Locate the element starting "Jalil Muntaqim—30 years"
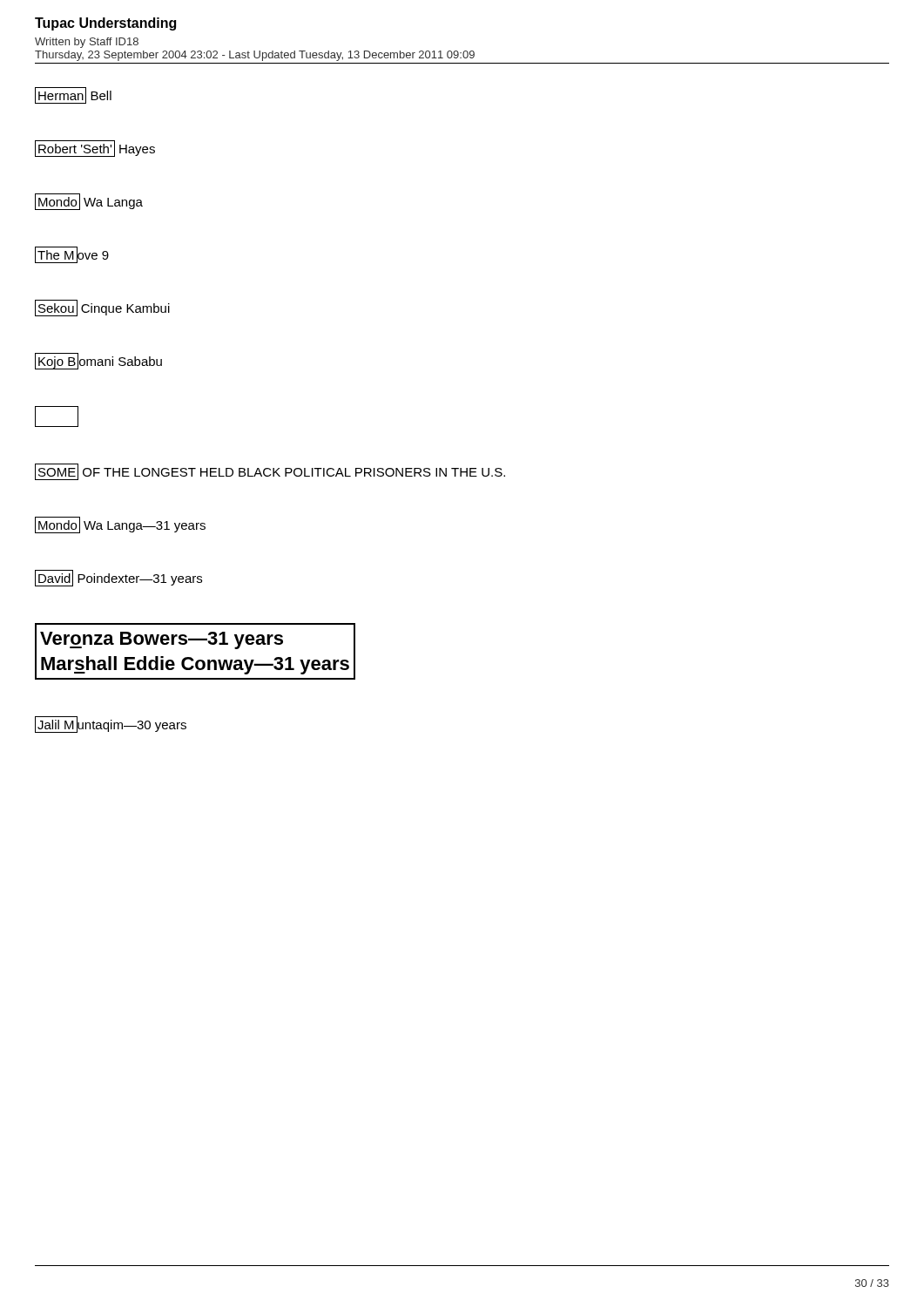 pos(111,725)
